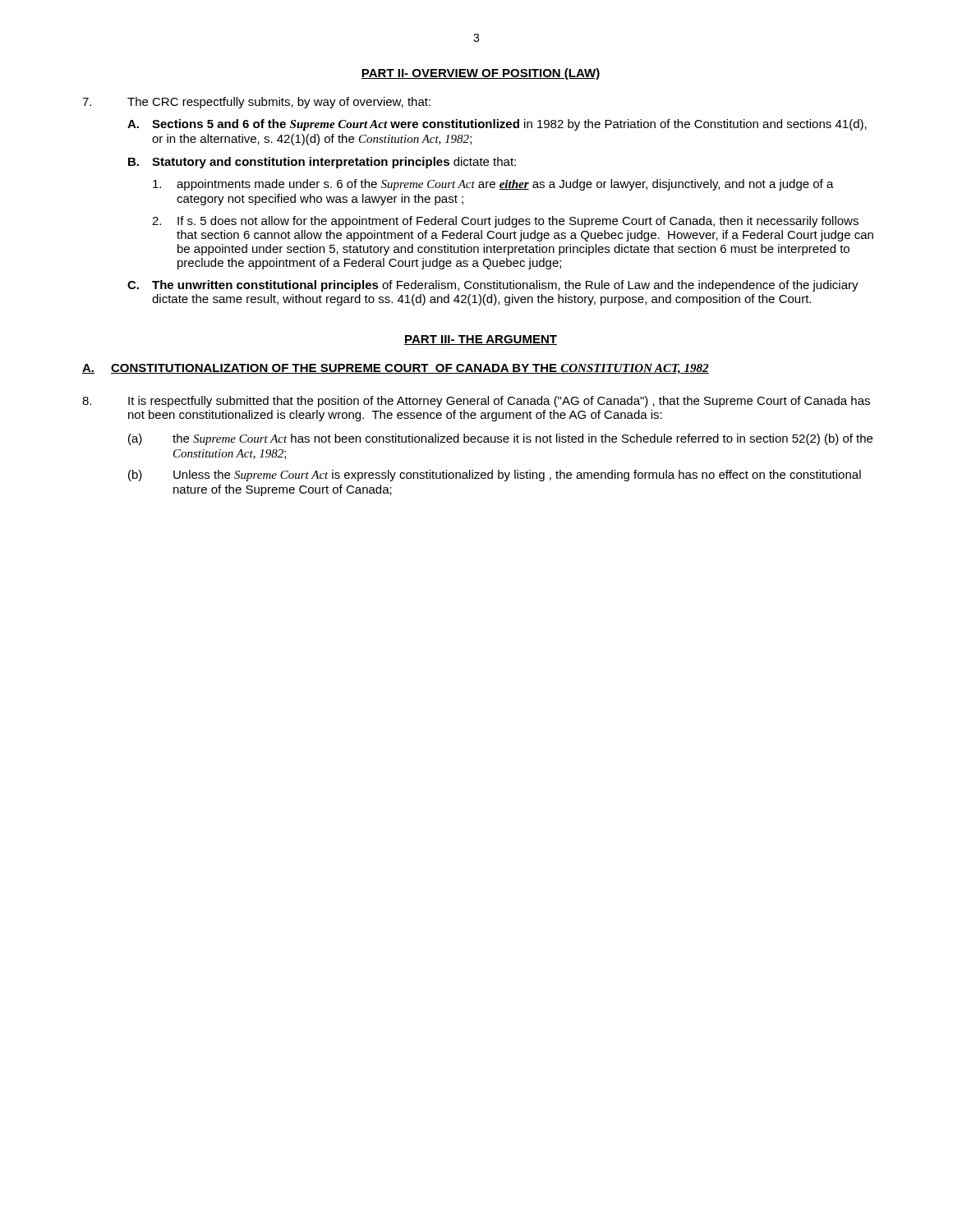This screenshot has width=953, height=1232.
Task: Where is the passage that starts "B. Statutory and"?
Action: (503, 161)
